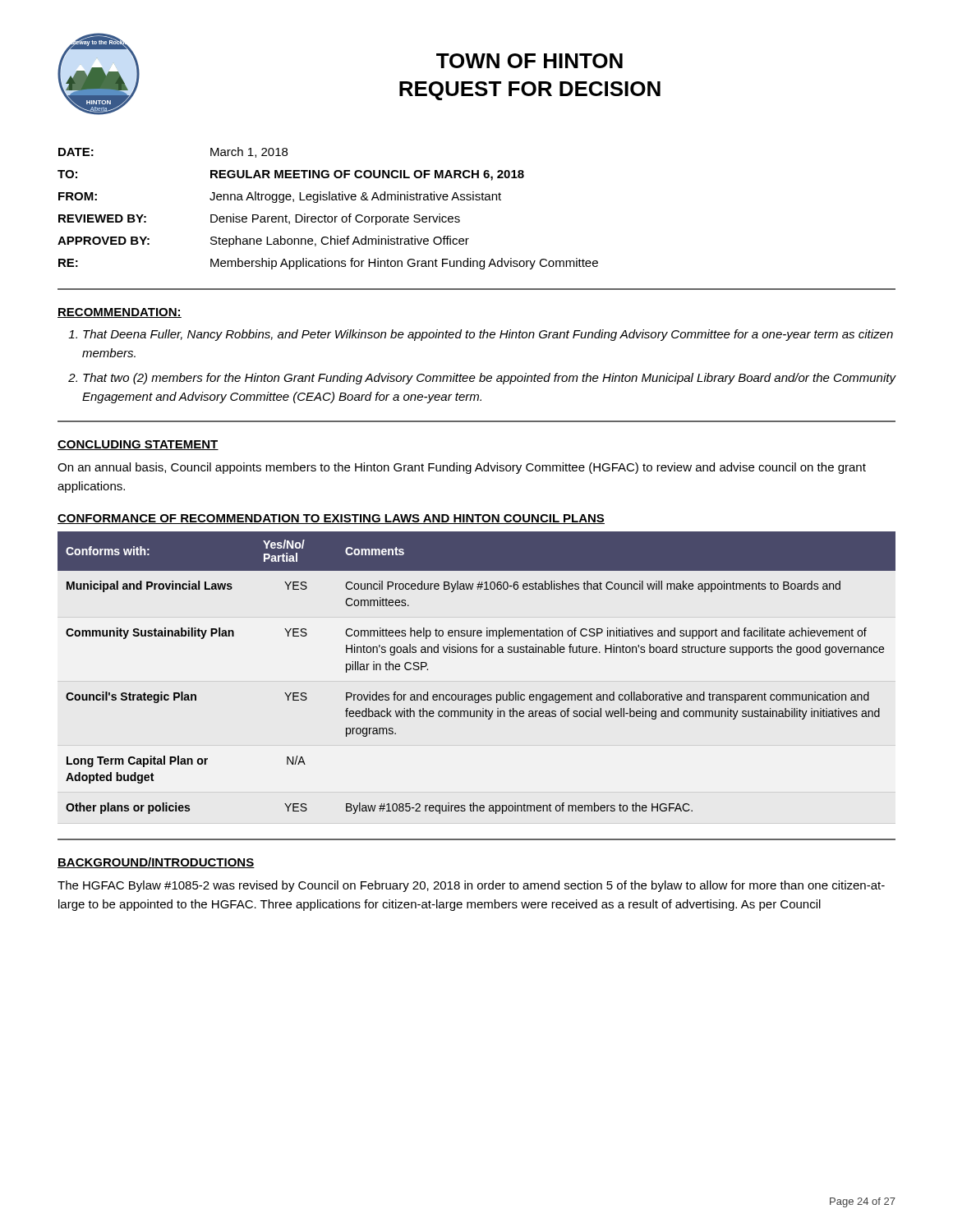Click on the table containing "REGULAR MEETING OF COUNCIL OF"
953x1232 pixels.
tap(476, 207)
